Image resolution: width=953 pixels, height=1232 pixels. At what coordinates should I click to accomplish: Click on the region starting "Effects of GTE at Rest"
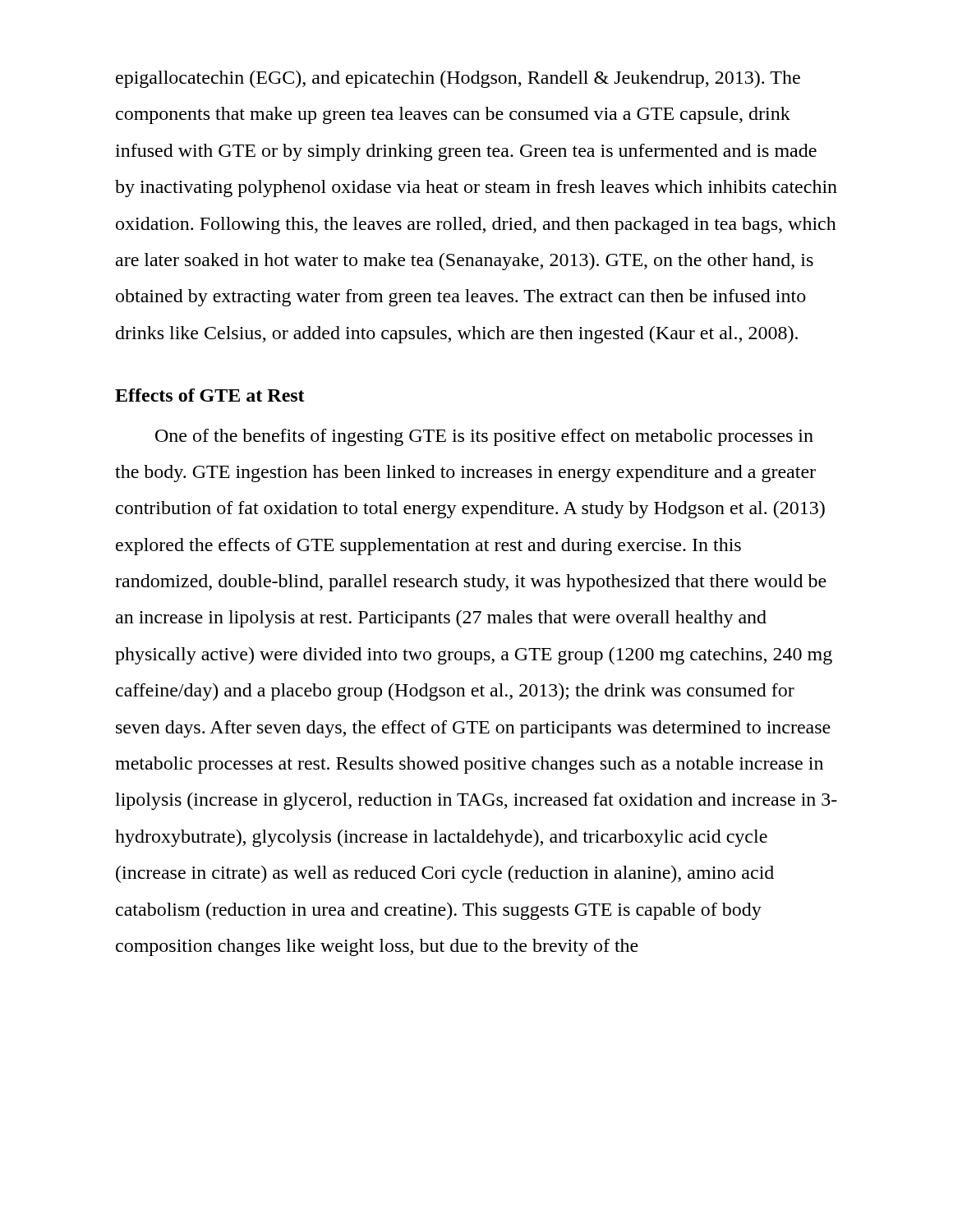[210, 395]
